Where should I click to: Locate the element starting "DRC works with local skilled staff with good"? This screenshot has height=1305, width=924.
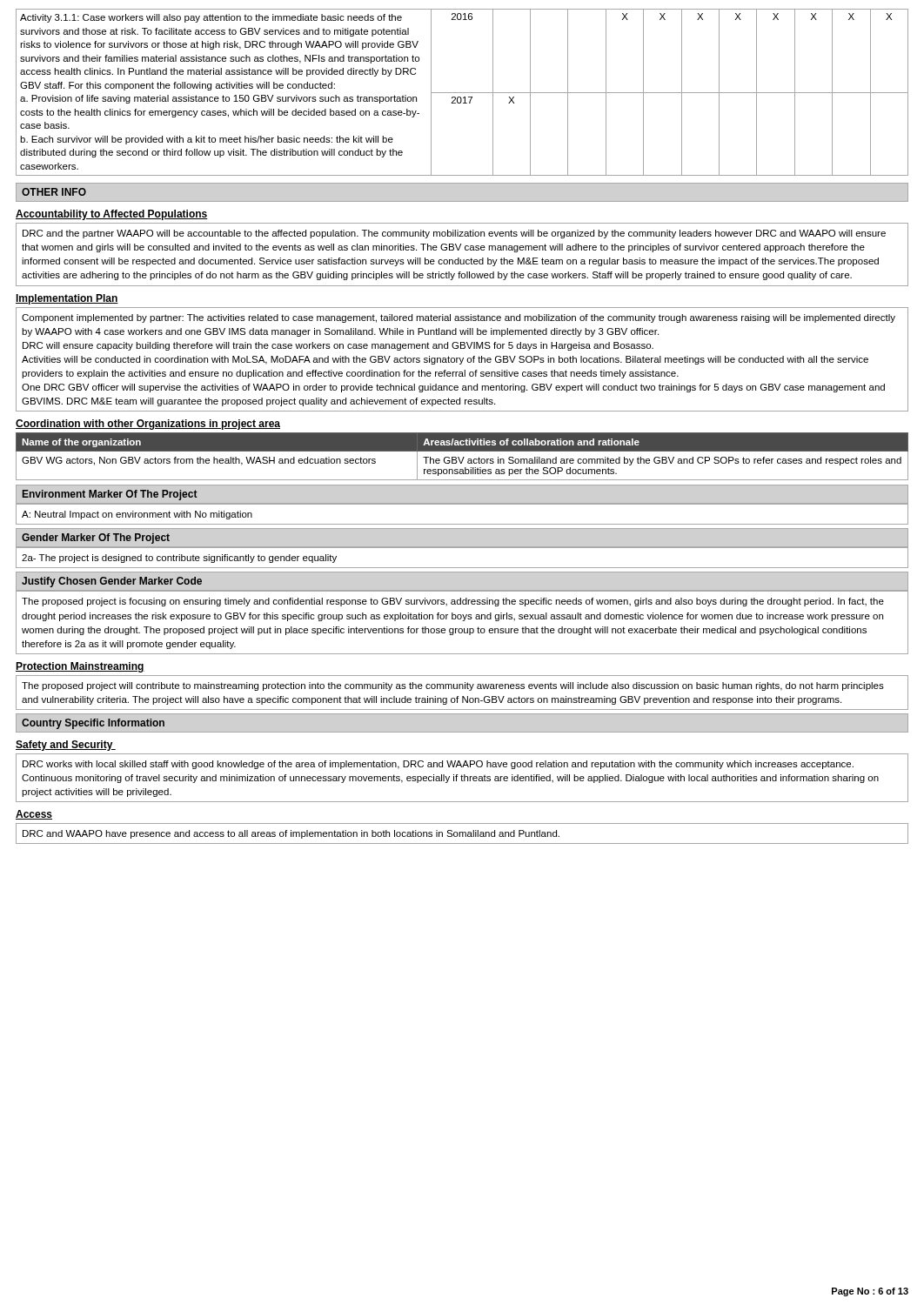(450, 778)
